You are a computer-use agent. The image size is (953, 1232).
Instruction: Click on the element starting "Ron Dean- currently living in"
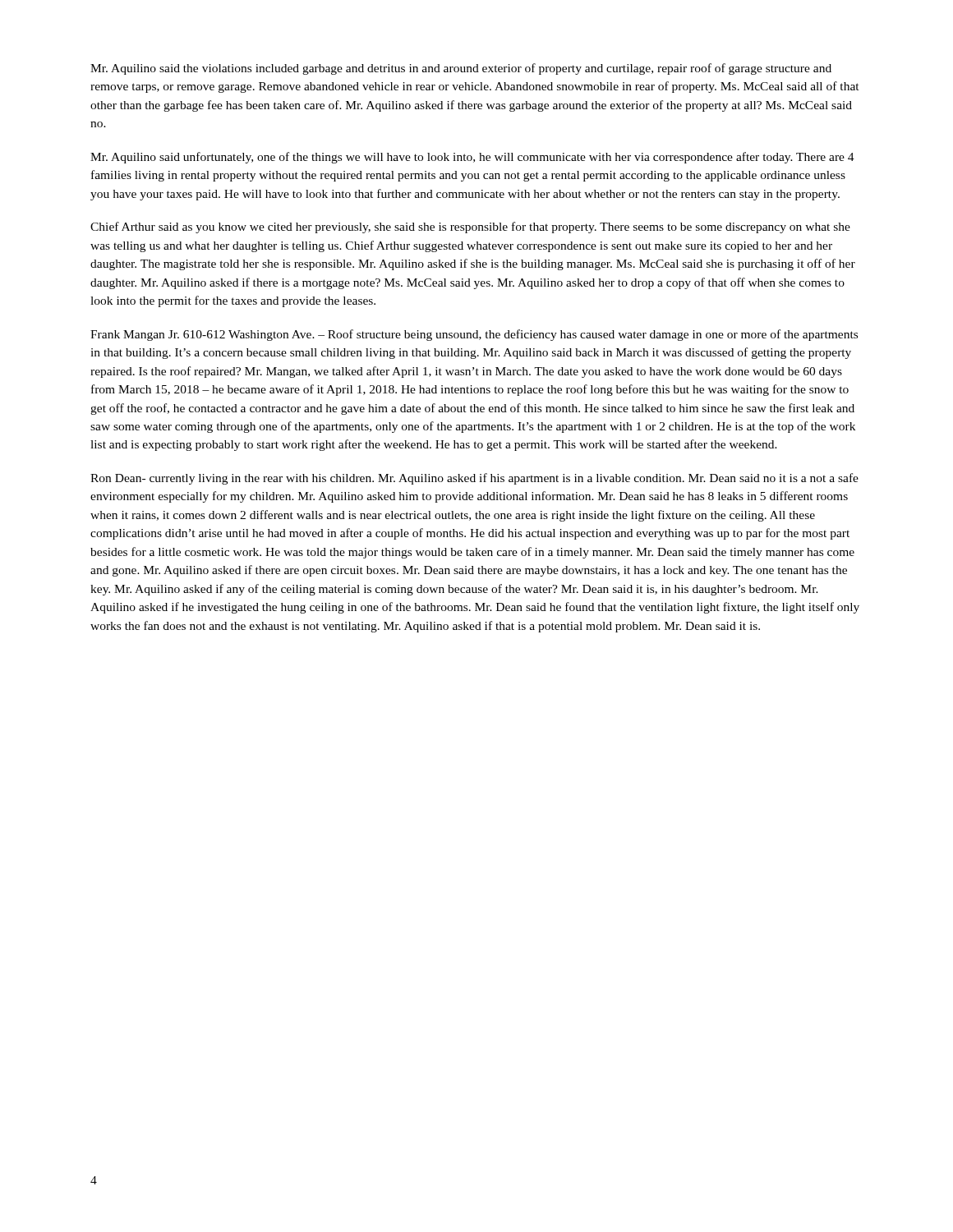[475, 551]
